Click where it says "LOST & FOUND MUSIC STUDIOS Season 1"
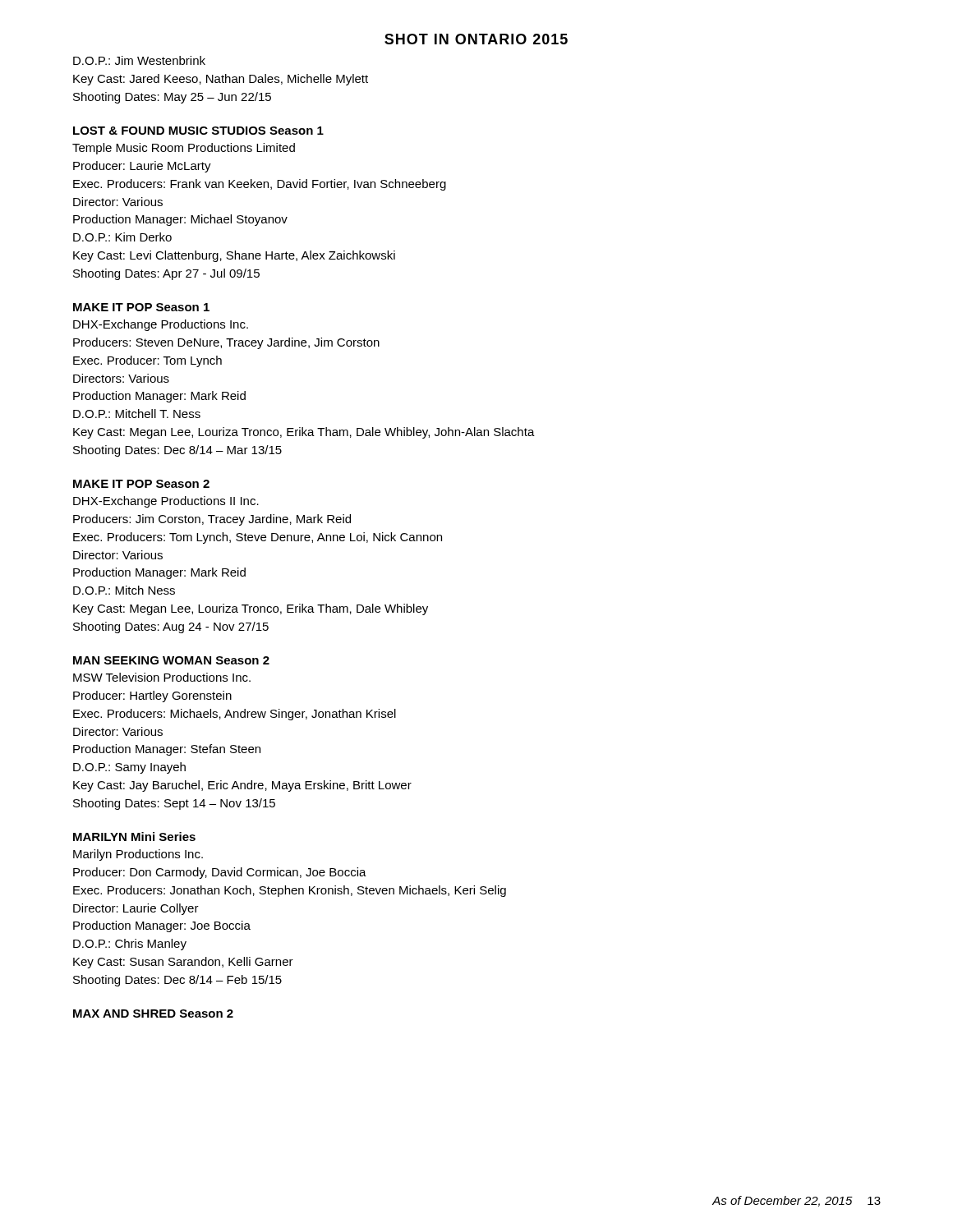This screenshot has height=1232, width=953. [x=198, y=130]
